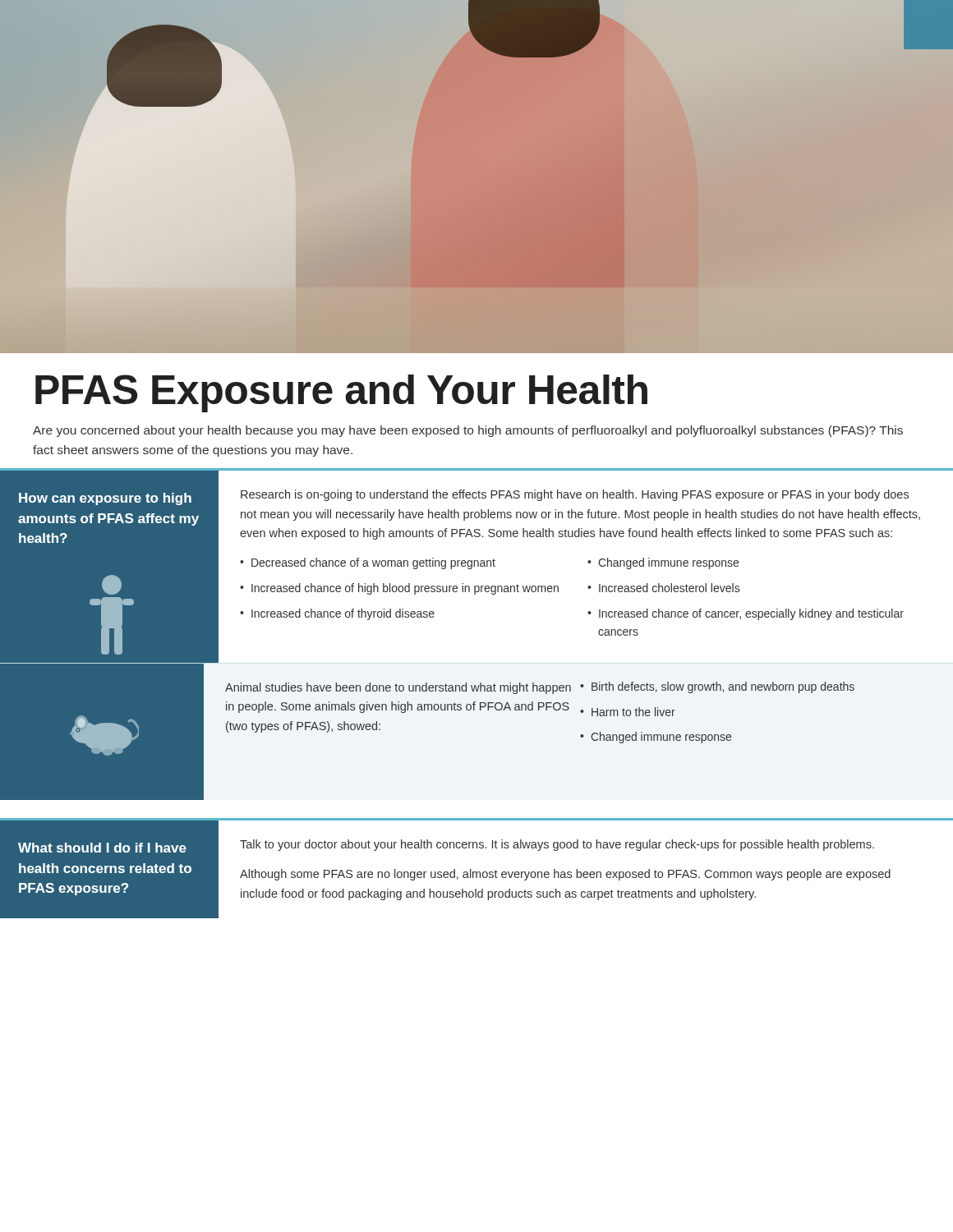This screenshot has height=1232, width=953.
Task: Point to the block beginning "• Birth defects, slow growth, and newborn"
Action: click(x=717, y=687)
